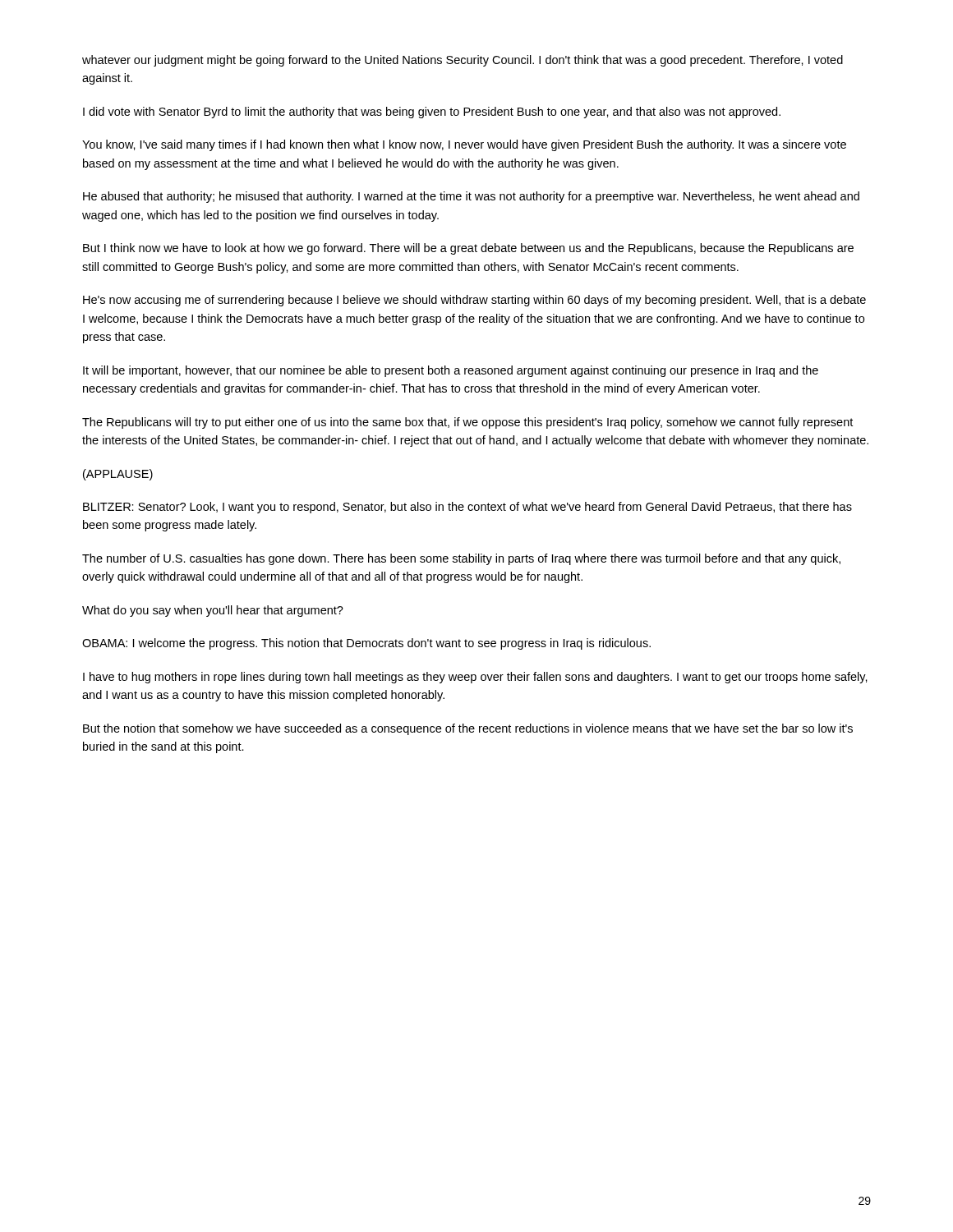The width and height of the screenshot is (953, 1232).
Task: Select the text block that reads "whatever our judgment might be"
Action: [x=463, y=69]
